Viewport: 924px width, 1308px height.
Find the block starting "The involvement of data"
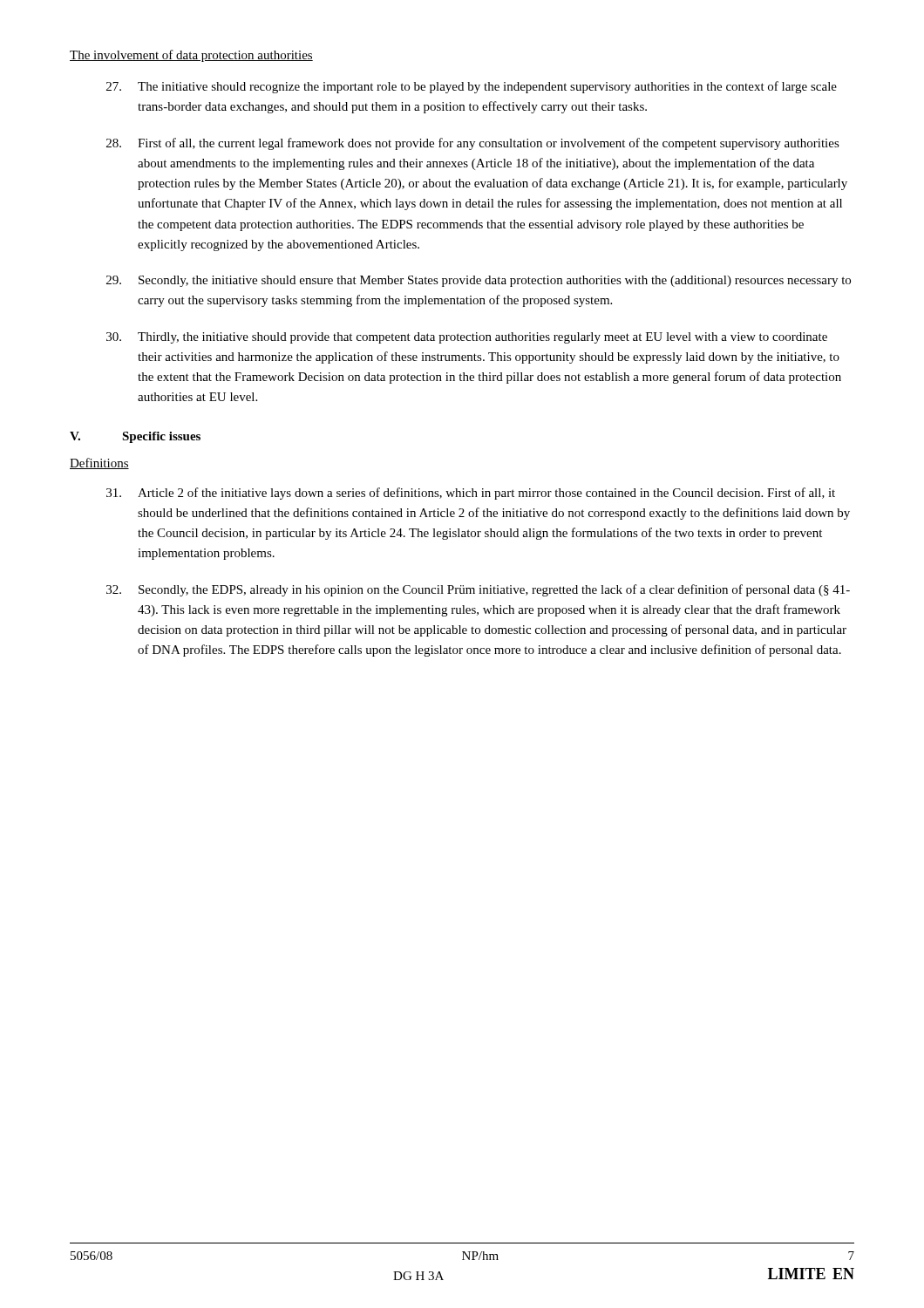[191, 55]
